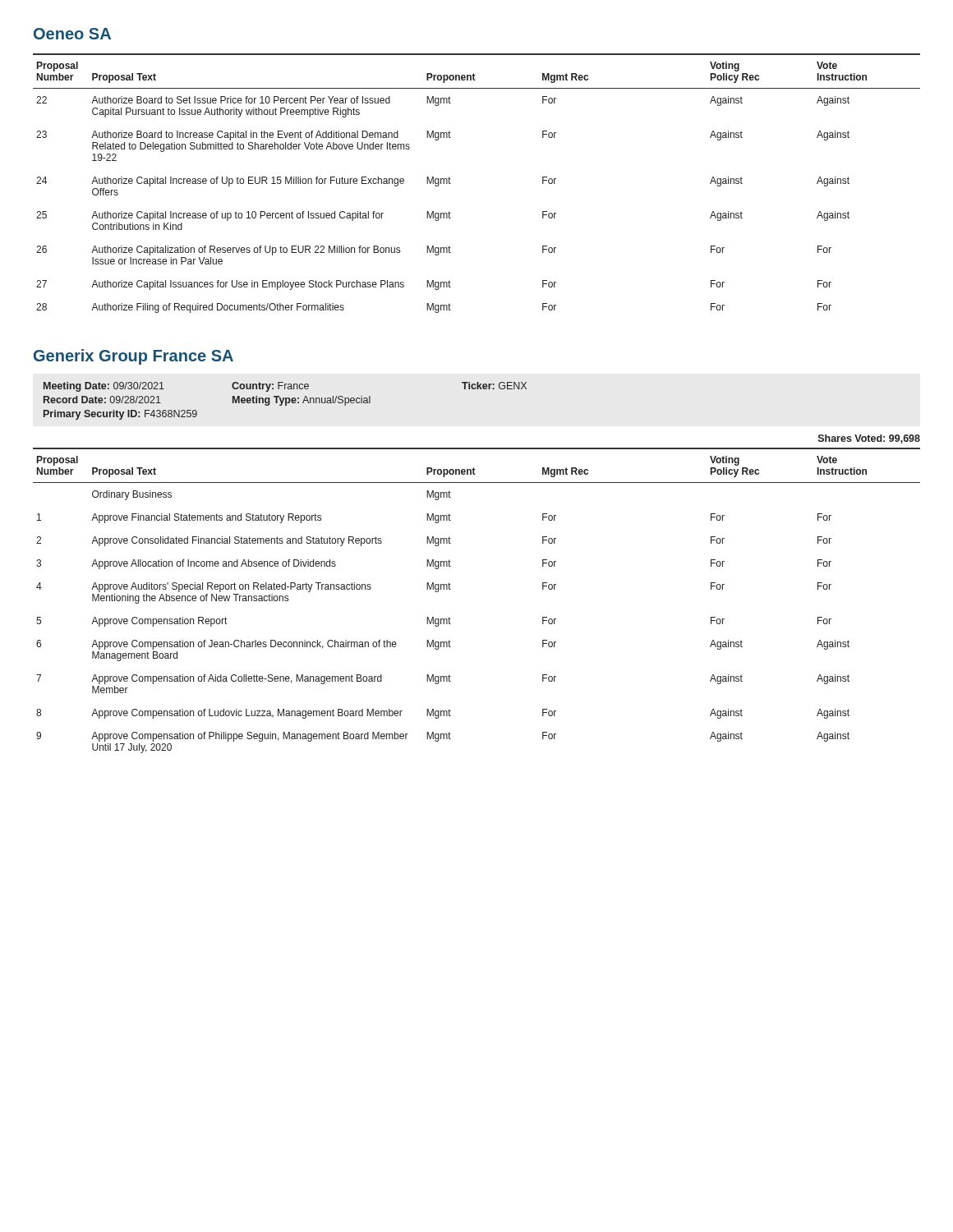The image size is (953, 1232).
Task: Click on the table containing "Approve Consolidated Financial Statements and"
Action: (476, 603)
